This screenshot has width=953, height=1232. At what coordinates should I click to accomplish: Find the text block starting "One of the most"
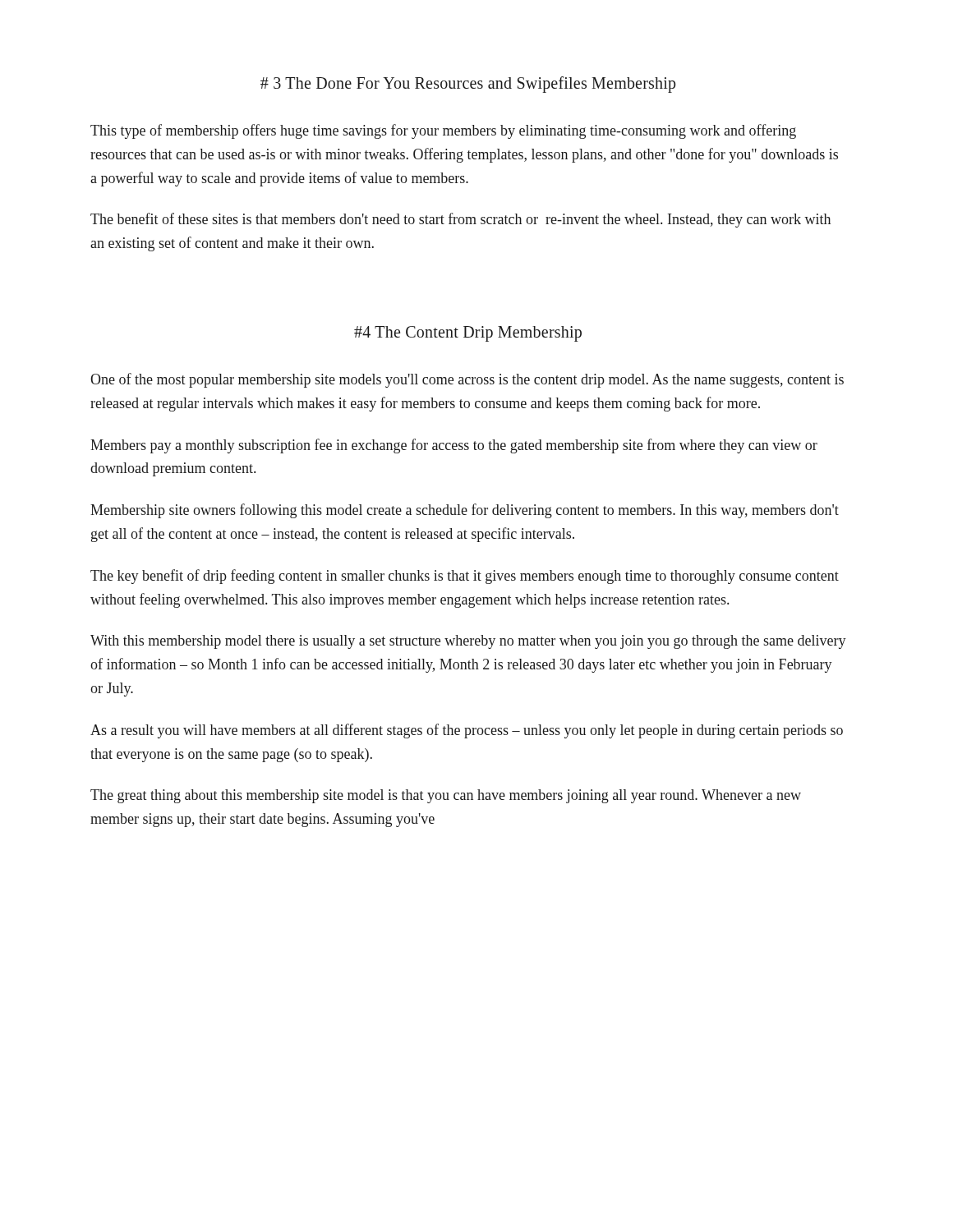(x=467, y=391)
